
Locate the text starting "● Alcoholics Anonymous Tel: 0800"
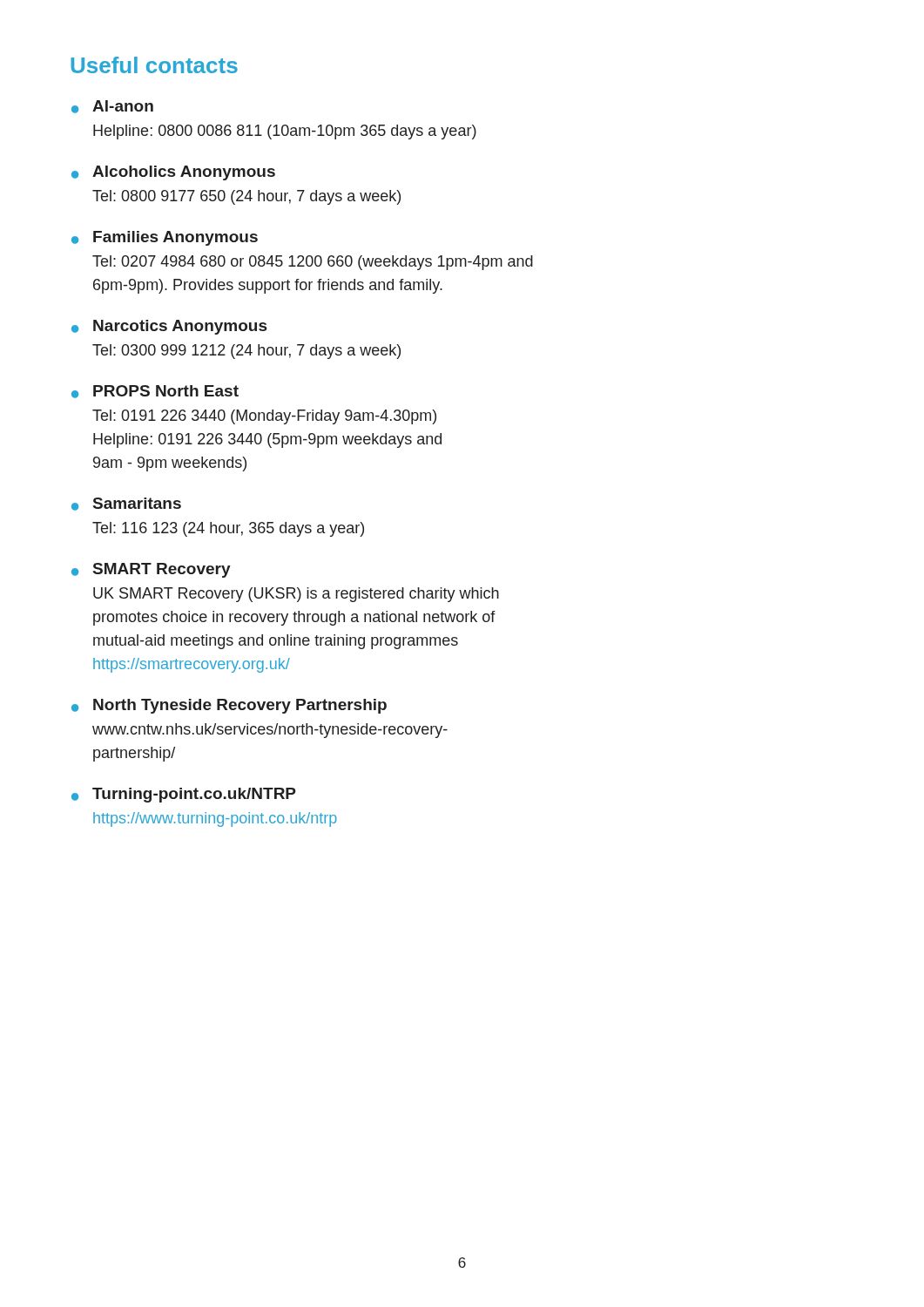[x=173, y=173]
